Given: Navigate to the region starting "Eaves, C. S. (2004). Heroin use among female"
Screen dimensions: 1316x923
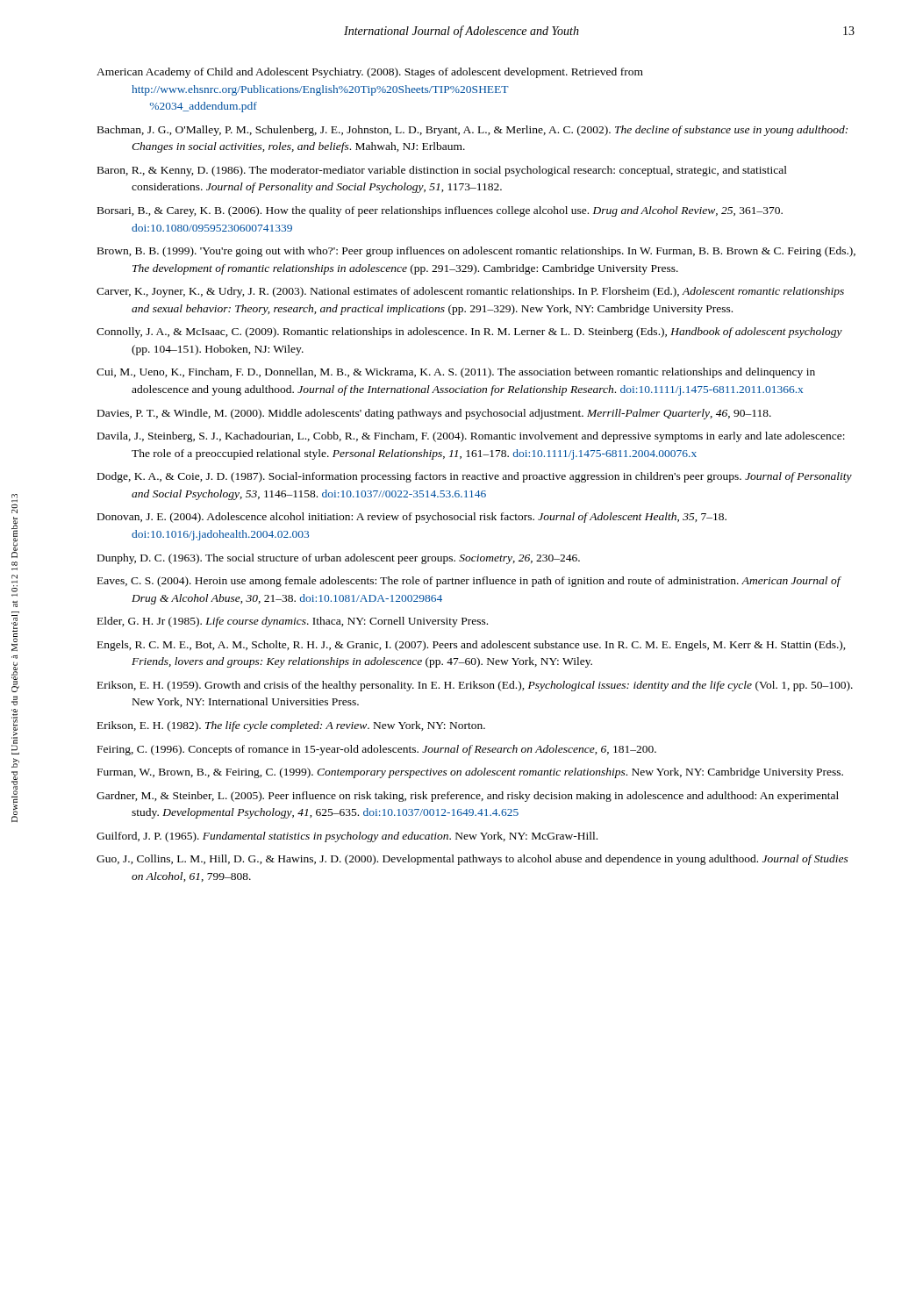Looking at the screenshot, I should [x=468, y=589].
